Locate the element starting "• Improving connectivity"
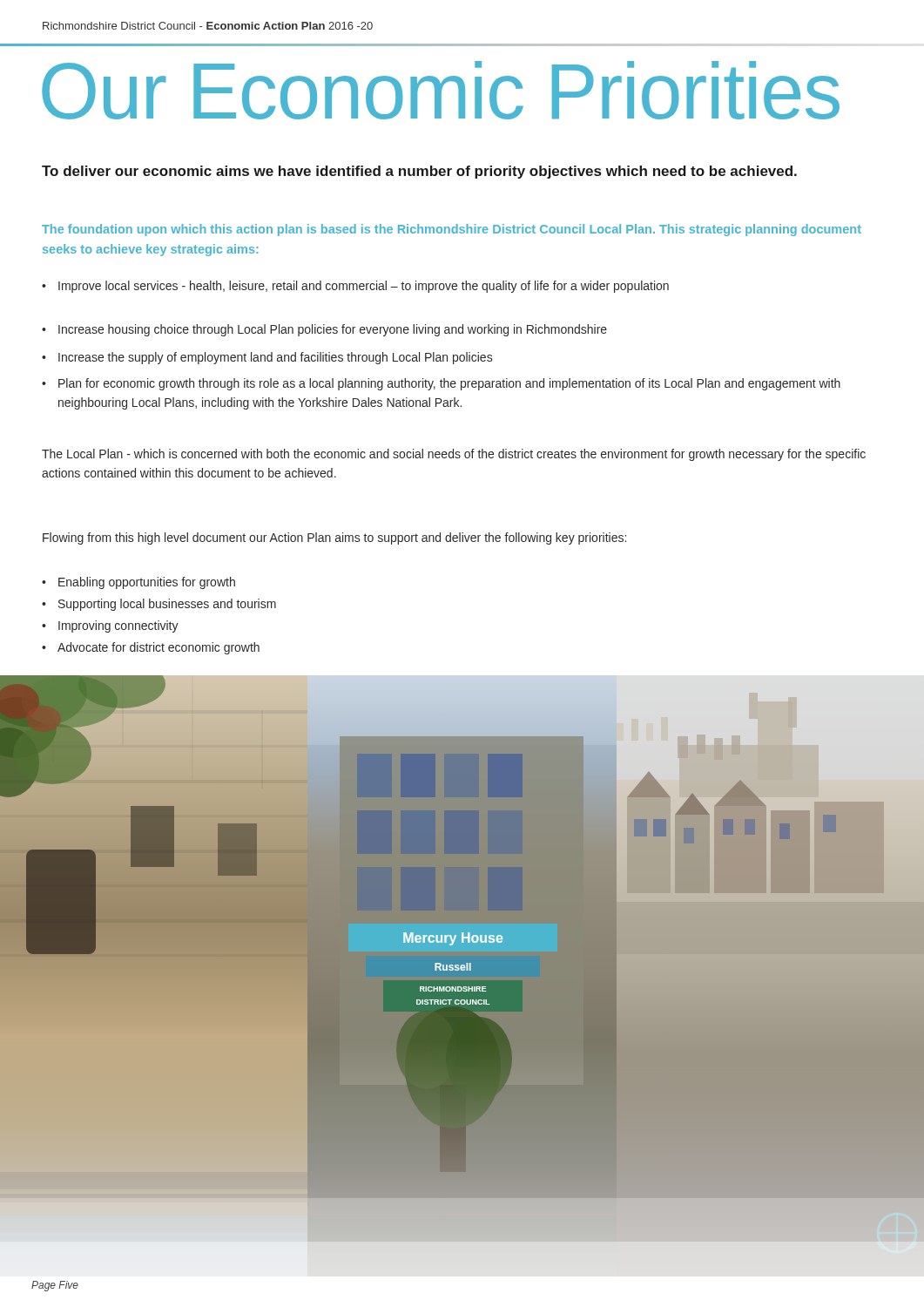924x1307 pixels. [110, 626]
